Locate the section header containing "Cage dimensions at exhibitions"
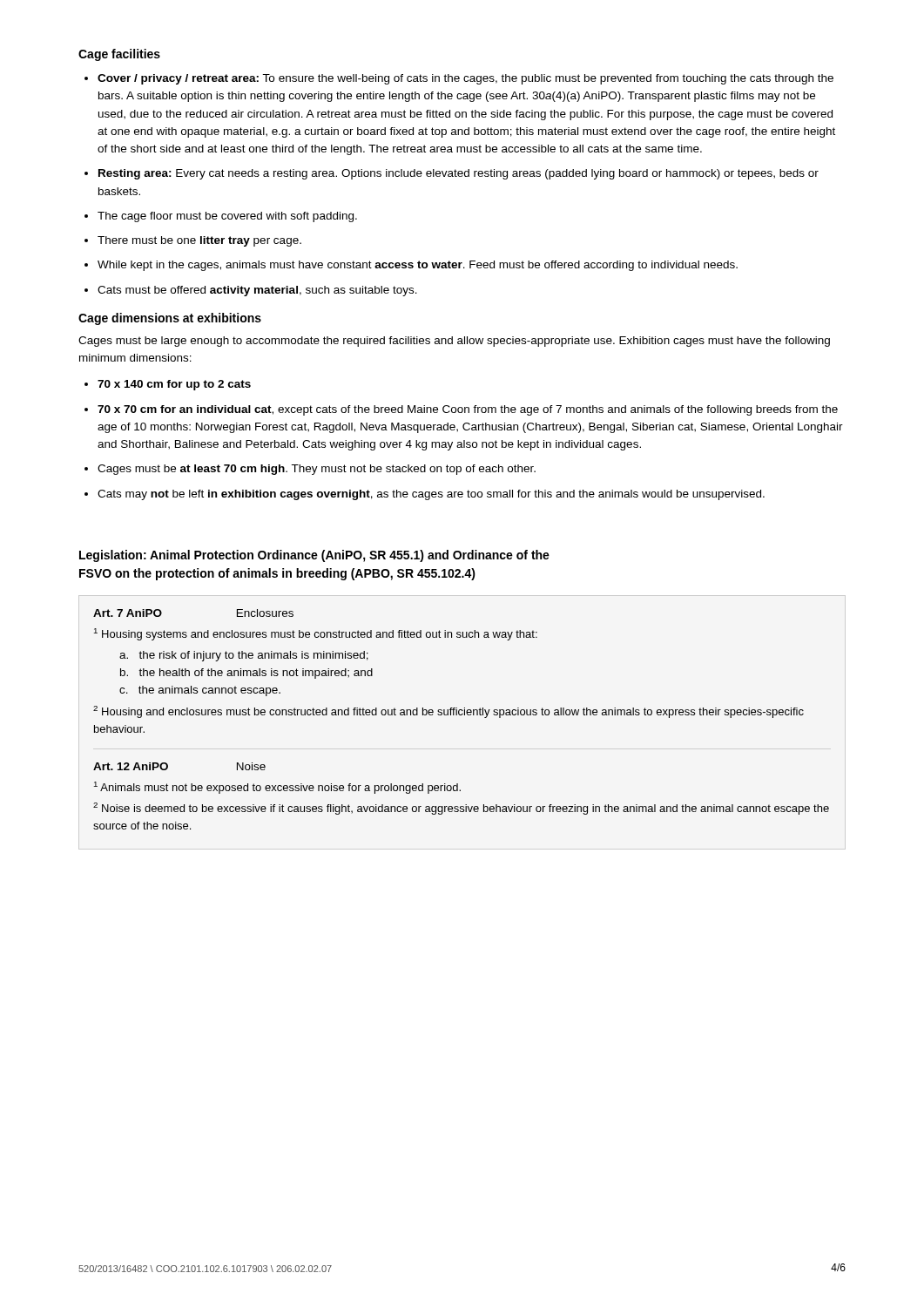The width and height of the screenshot is (924, 1307). [170, 318]
